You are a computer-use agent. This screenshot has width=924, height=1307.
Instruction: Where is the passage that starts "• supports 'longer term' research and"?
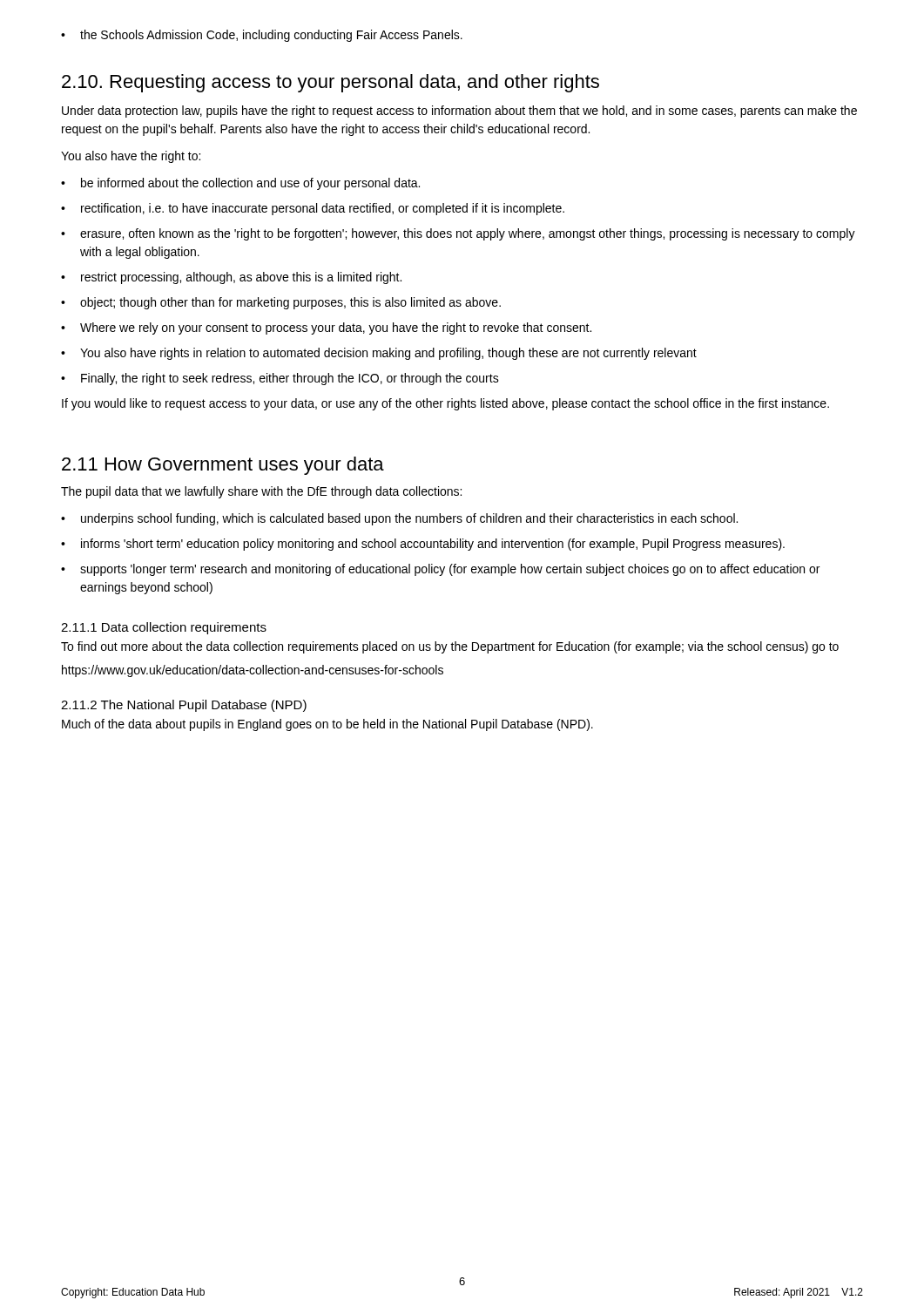pos(462,579)
